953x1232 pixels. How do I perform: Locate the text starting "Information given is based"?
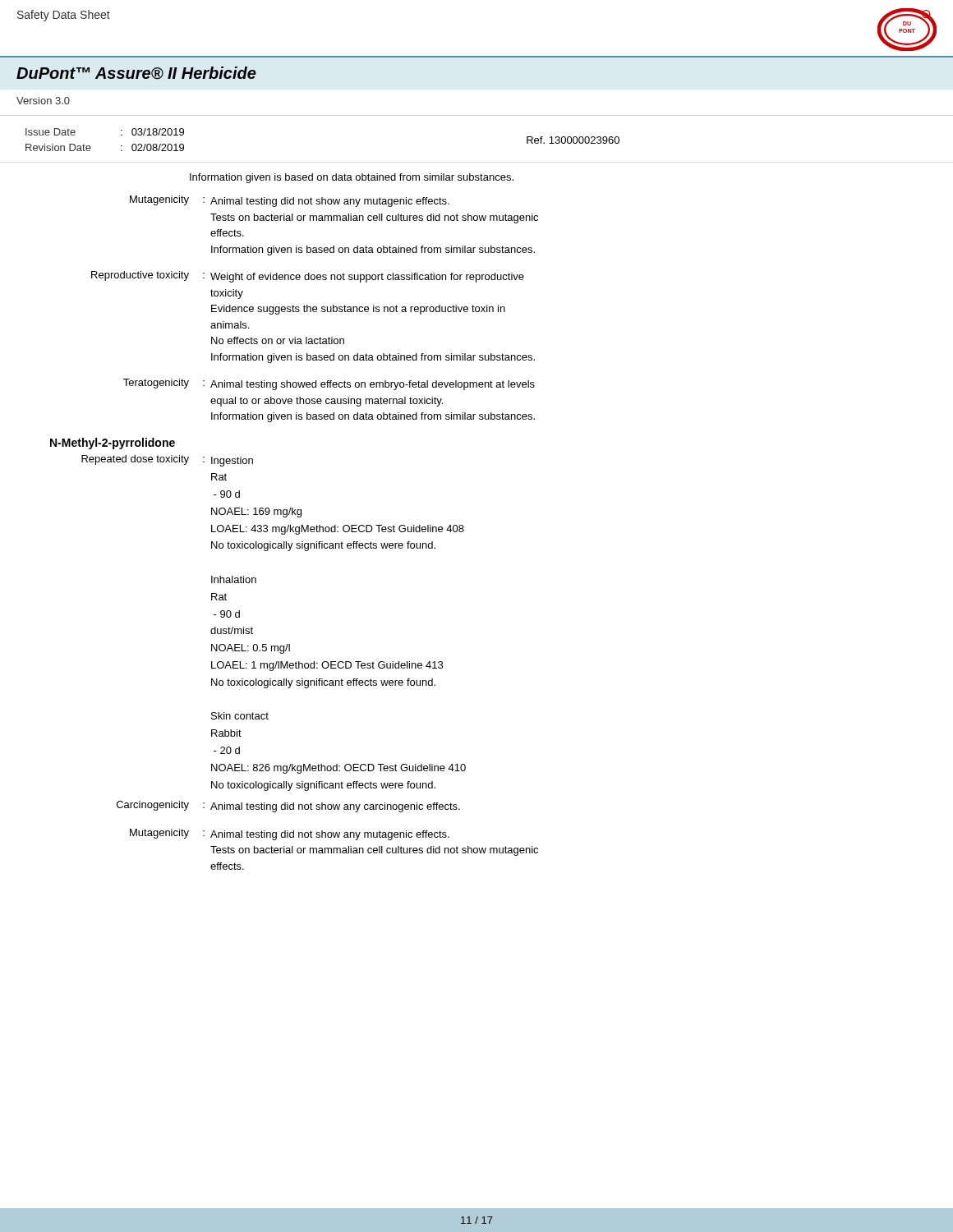352,177
